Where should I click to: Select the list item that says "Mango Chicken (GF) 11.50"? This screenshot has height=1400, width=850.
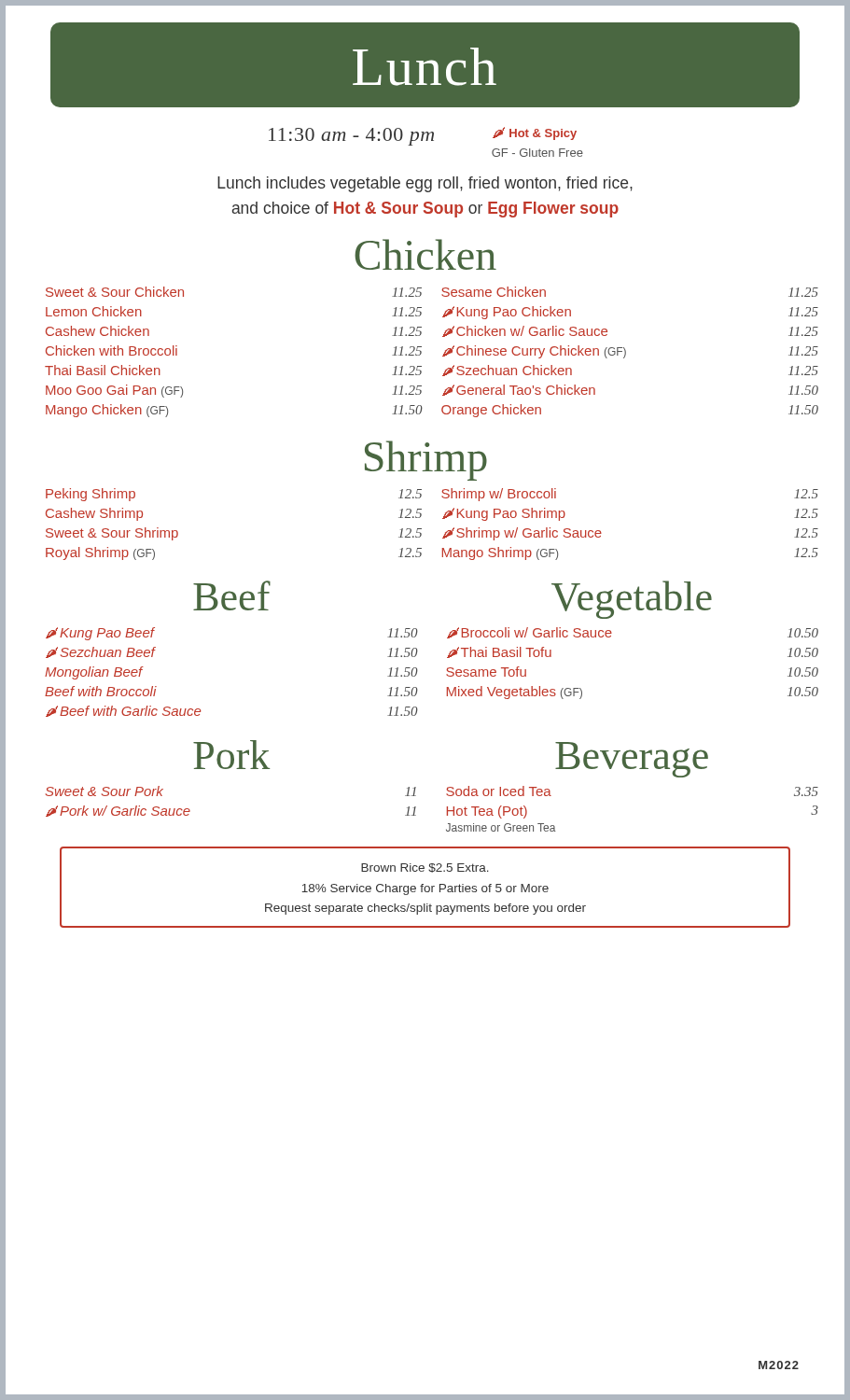coord(103,410)
